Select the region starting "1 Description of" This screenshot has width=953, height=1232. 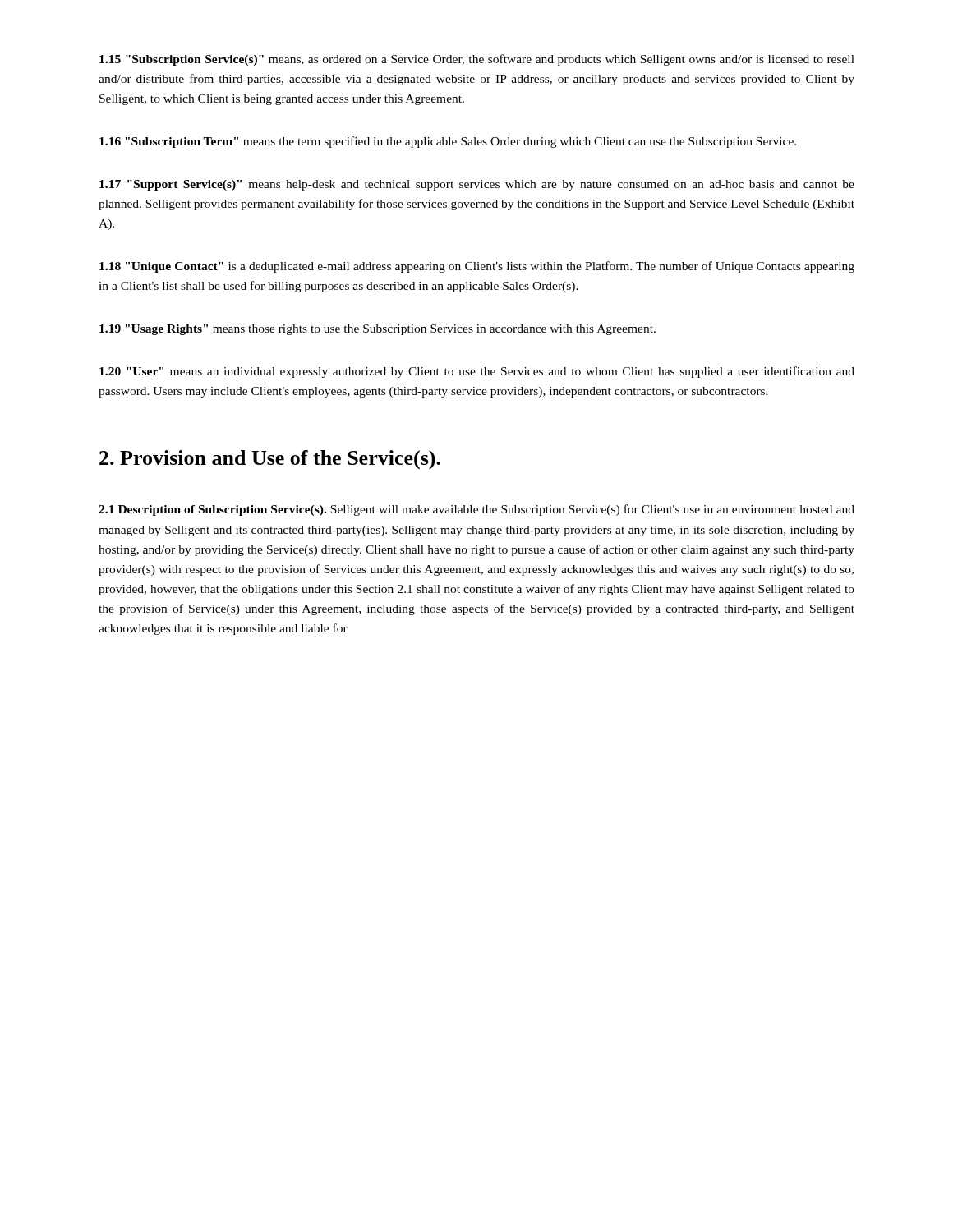(x=476, y=568)
